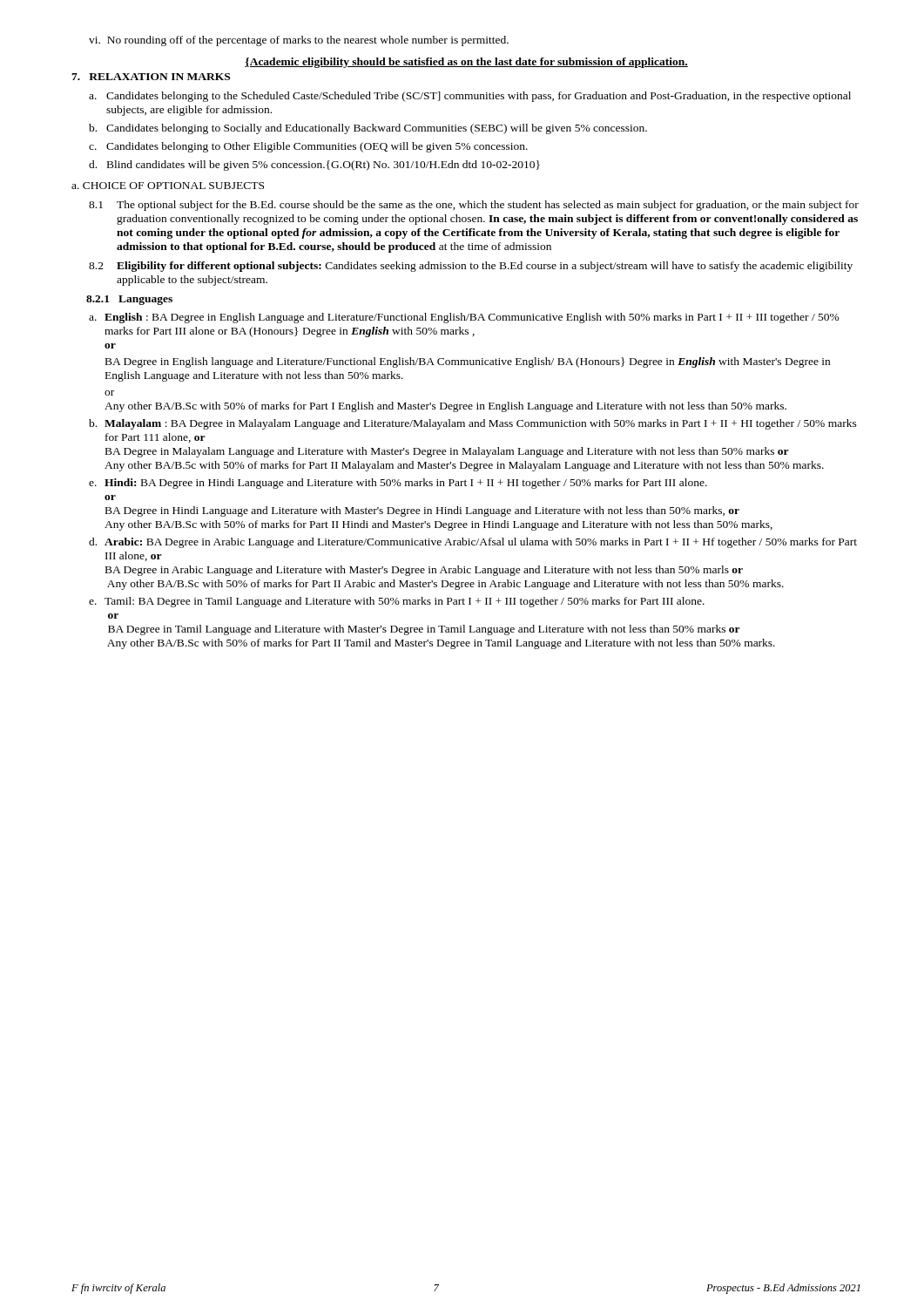Image resolution: width=924 pixels, height=1307 pixels.
Task: Find the block on this page that starts "d. Arabic: BA Degree in Arabic Language"
Action: pos(475,563)
